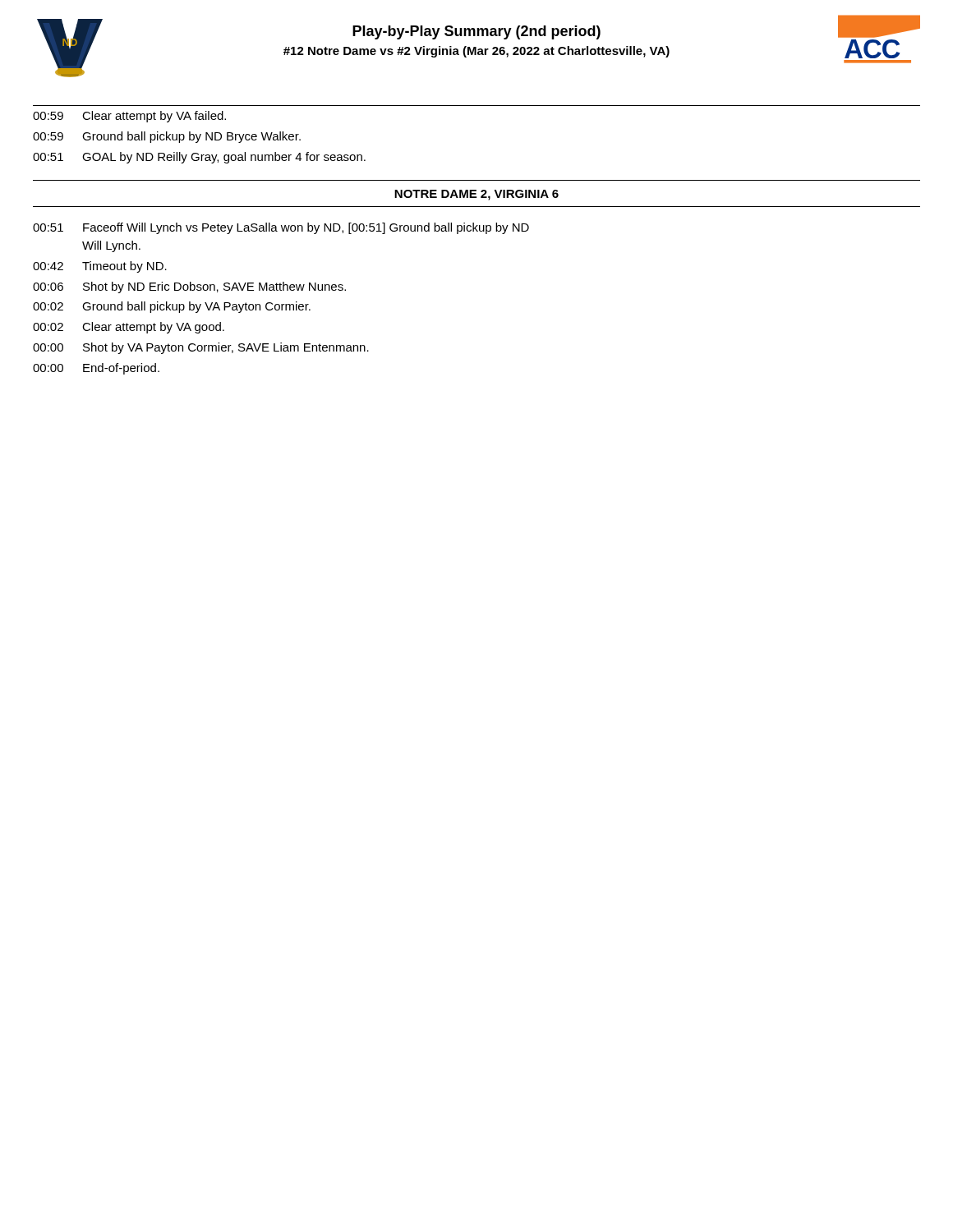Navigate to the text starting "00:00 Shot by VA"
The image size is (953, 1232).
click(201, 348)
